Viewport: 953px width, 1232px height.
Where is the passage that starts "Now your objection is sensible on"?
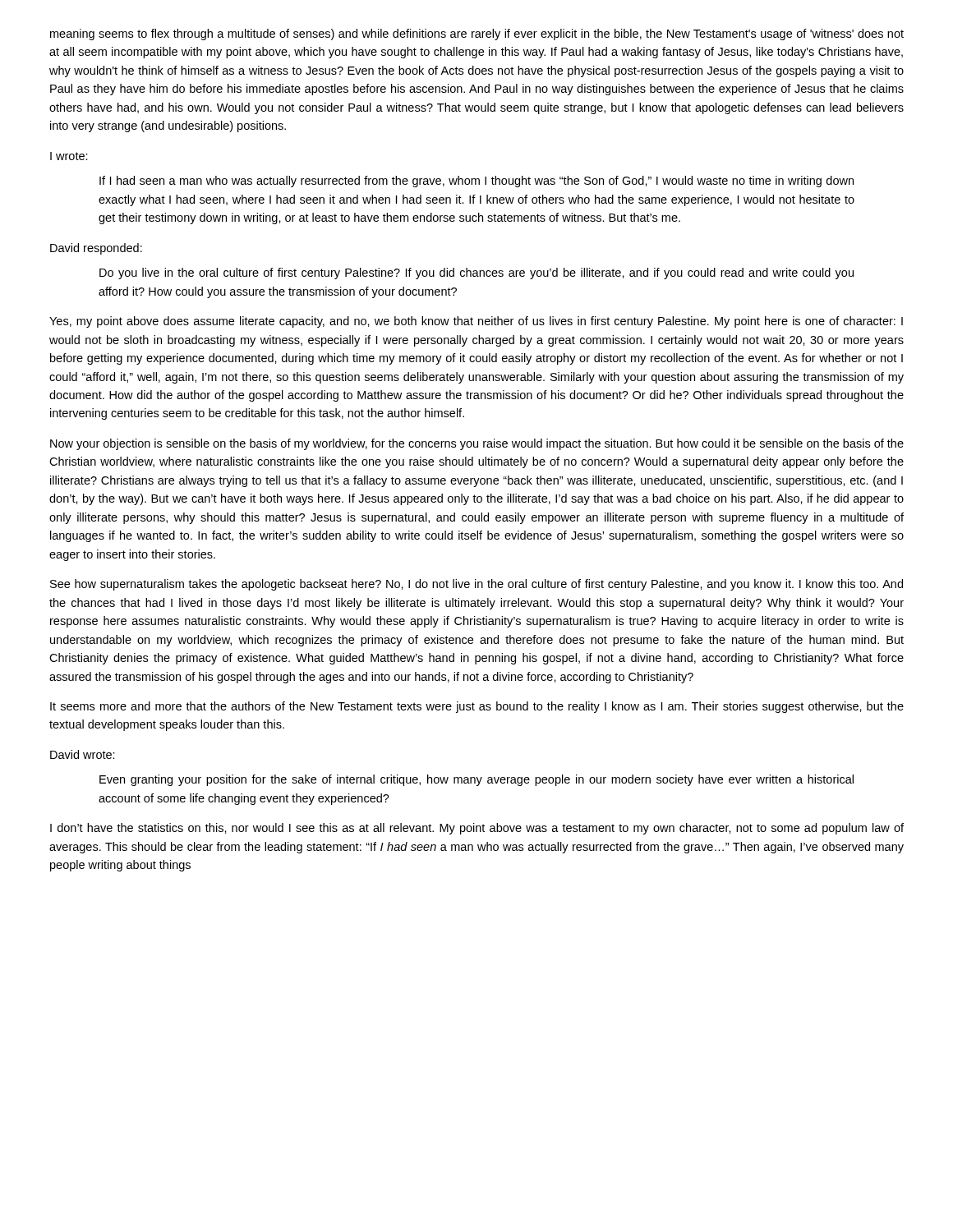coord(476,499)
